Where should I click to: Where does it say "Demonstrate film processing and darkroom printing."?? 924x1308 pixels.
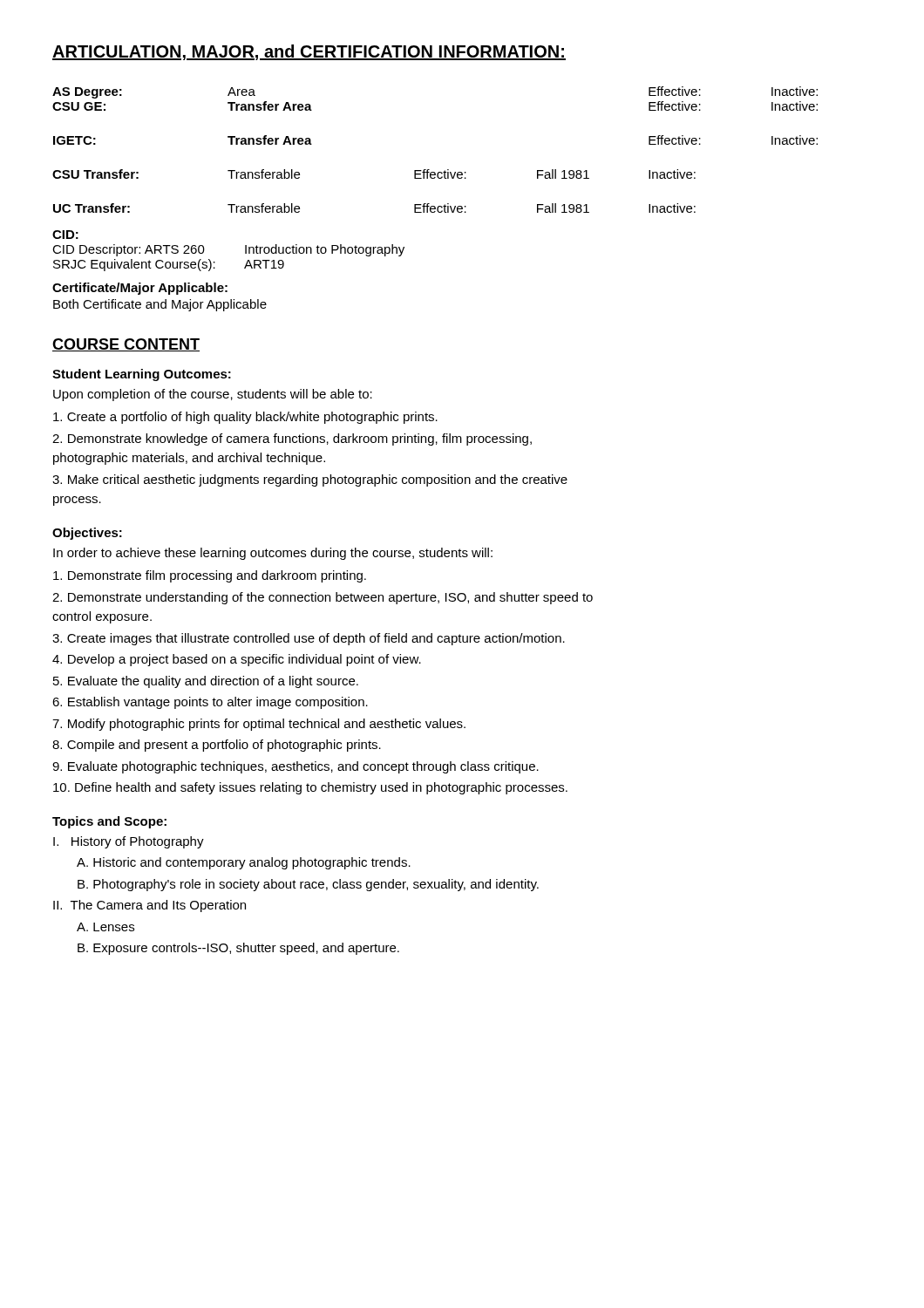click(x=210, y=576)
